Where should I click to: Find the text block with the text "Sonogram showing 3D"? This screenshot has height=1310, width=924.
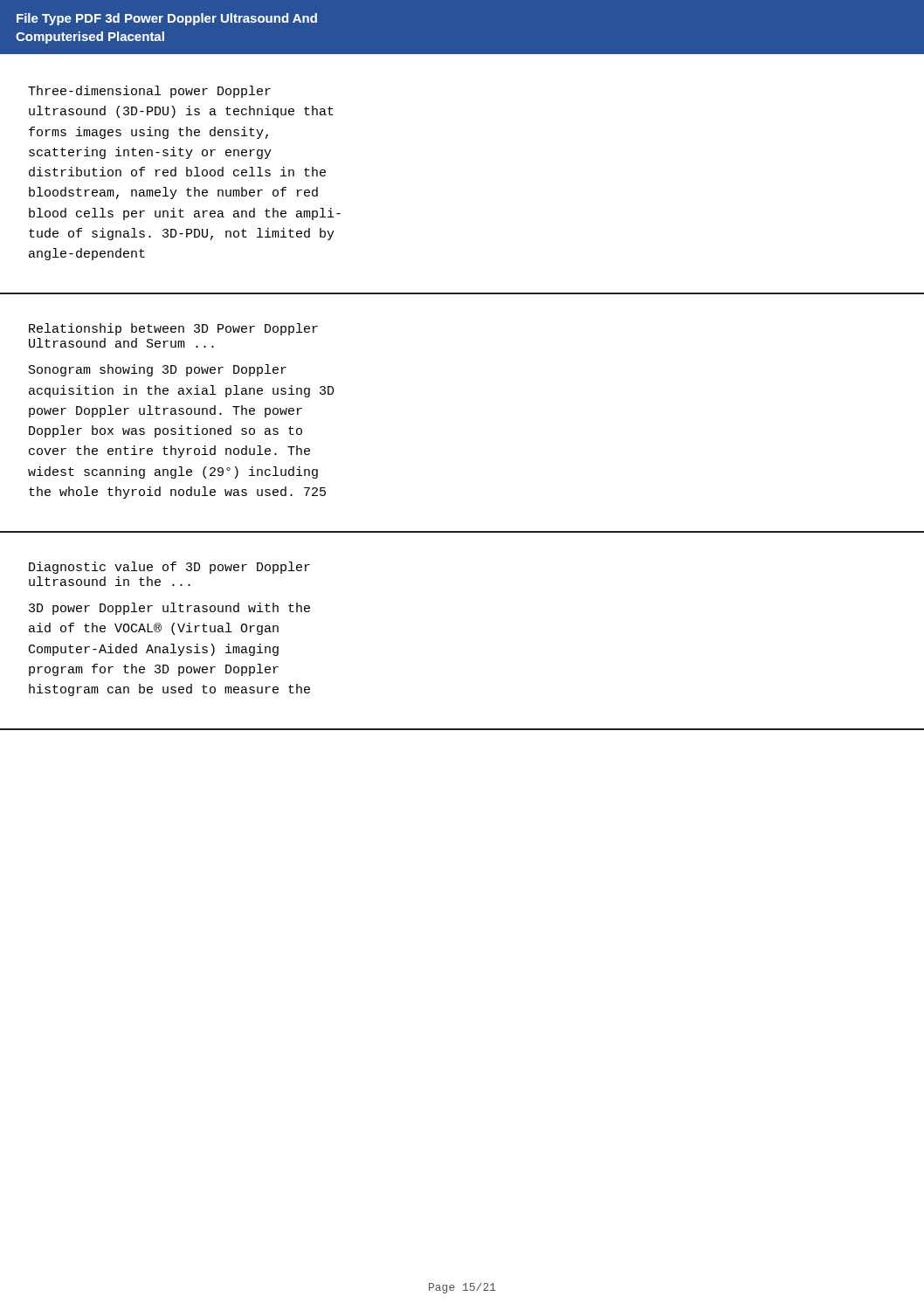[181, 431]
